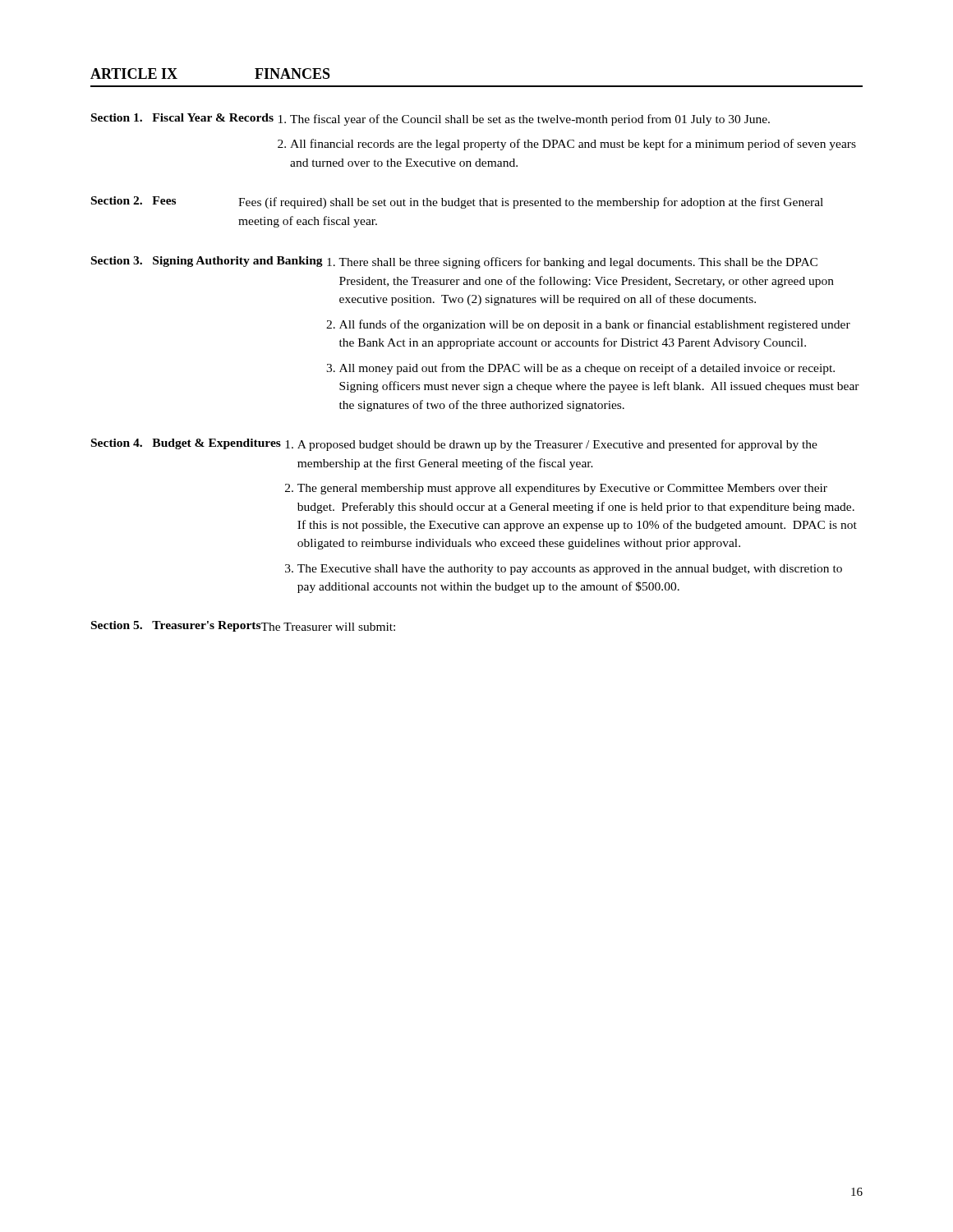The height and width of the screenshot is (1232, 953).
Task: Locate the block of text that opens with "Fees (if required) shall"
Action: click(x=531, y=211)
